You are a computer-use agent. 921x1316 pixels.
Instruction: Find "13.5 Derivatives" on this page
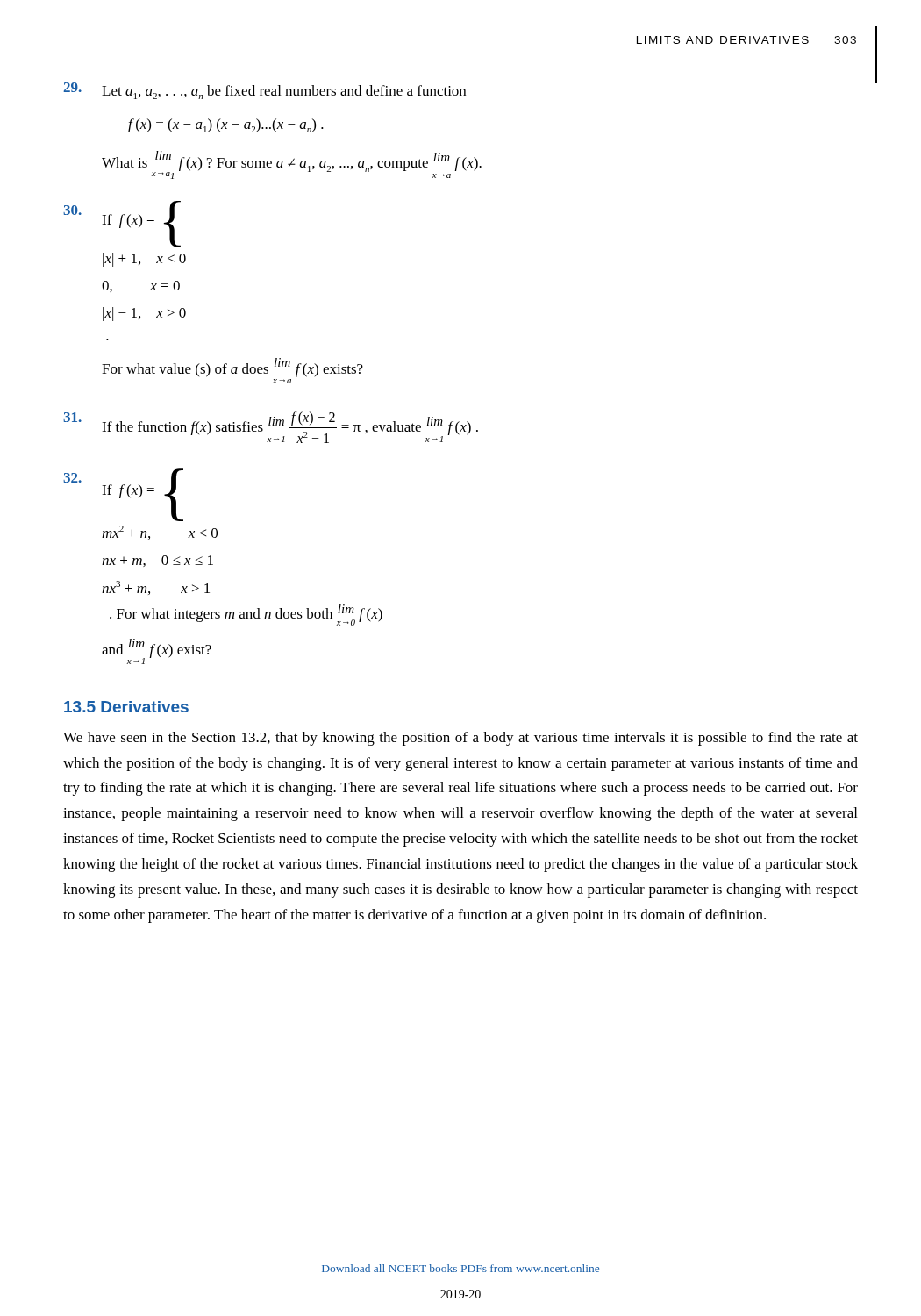pyautogui.click(x=126, y=706)
